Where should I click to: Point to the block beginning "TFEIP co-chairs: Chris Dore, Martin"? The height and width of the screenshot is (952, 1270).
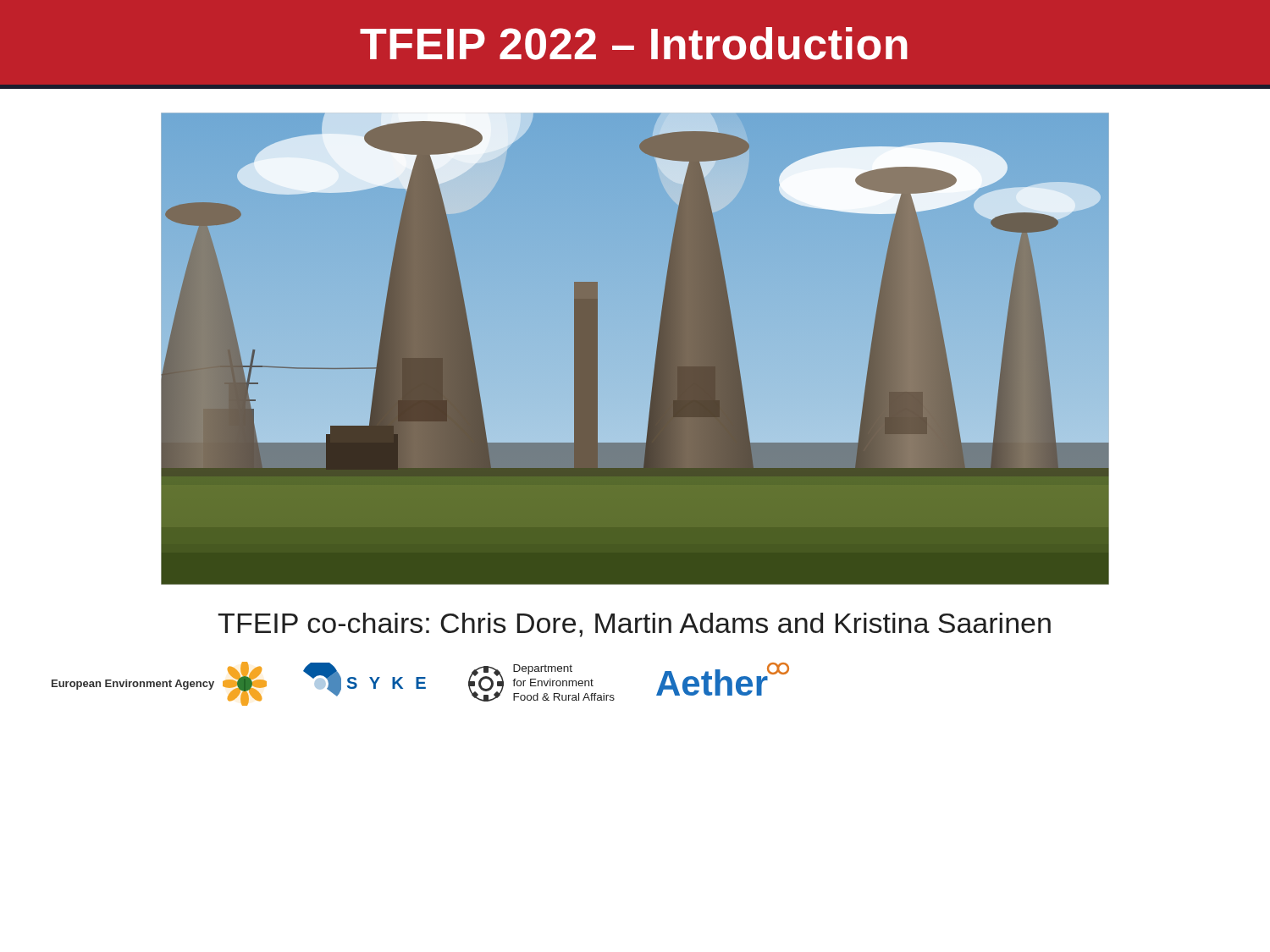[x=635, y=623]
